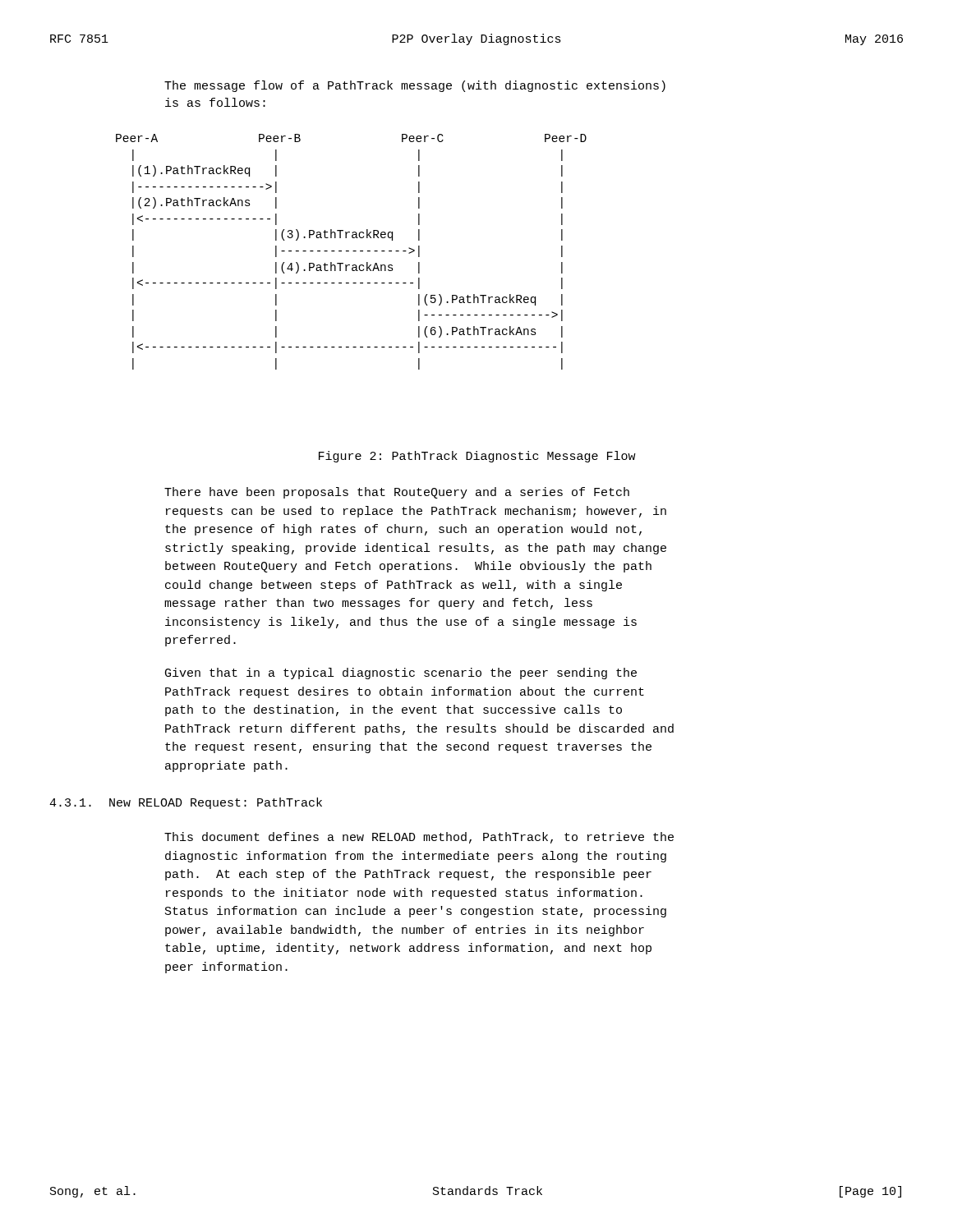953x1232 pixels.
Task: Point to the block beginning "This document defines"
Action: tap(419, 903)
